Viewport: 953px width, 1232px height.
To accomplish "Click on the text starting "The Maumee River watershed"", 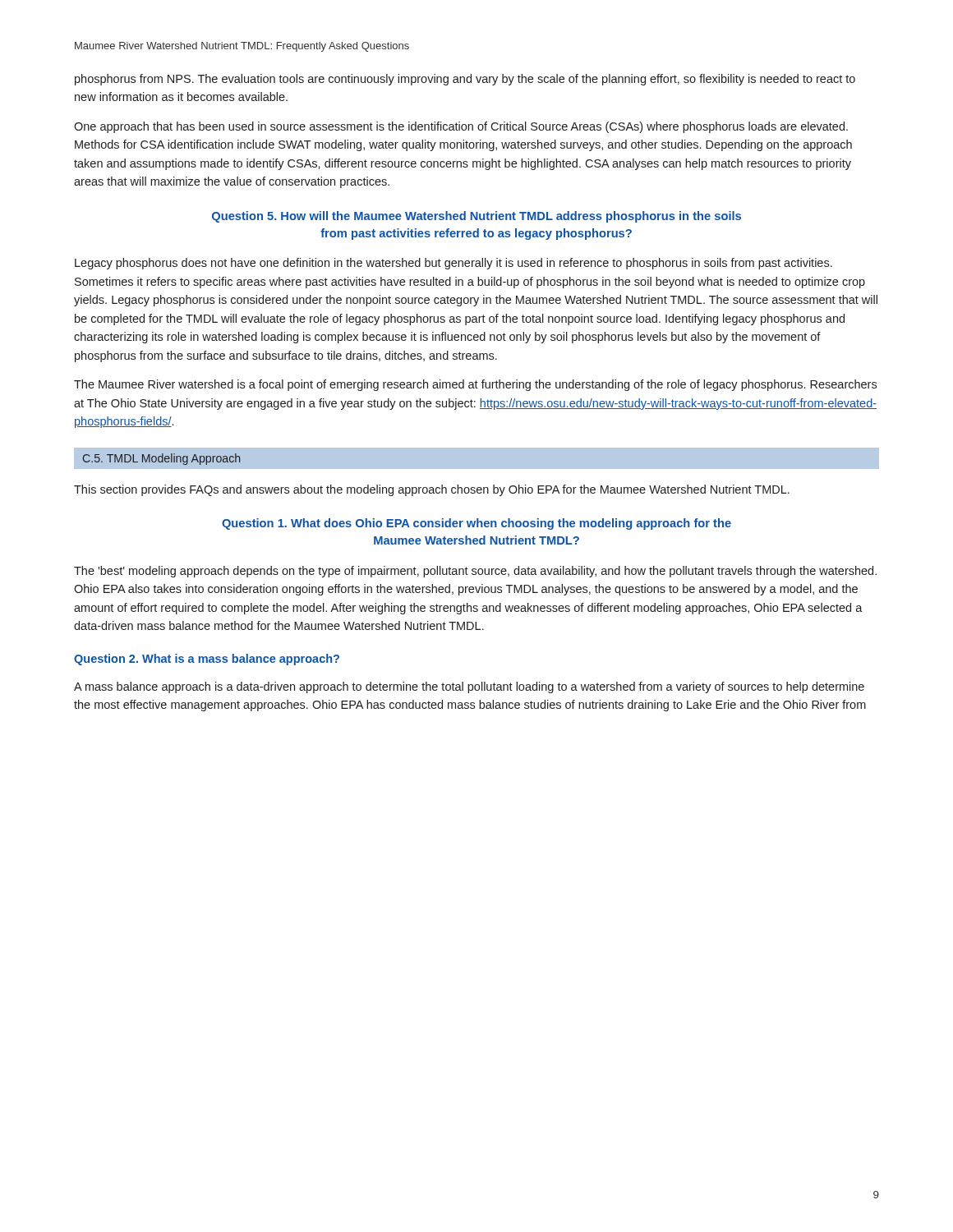I will (476, 403).
